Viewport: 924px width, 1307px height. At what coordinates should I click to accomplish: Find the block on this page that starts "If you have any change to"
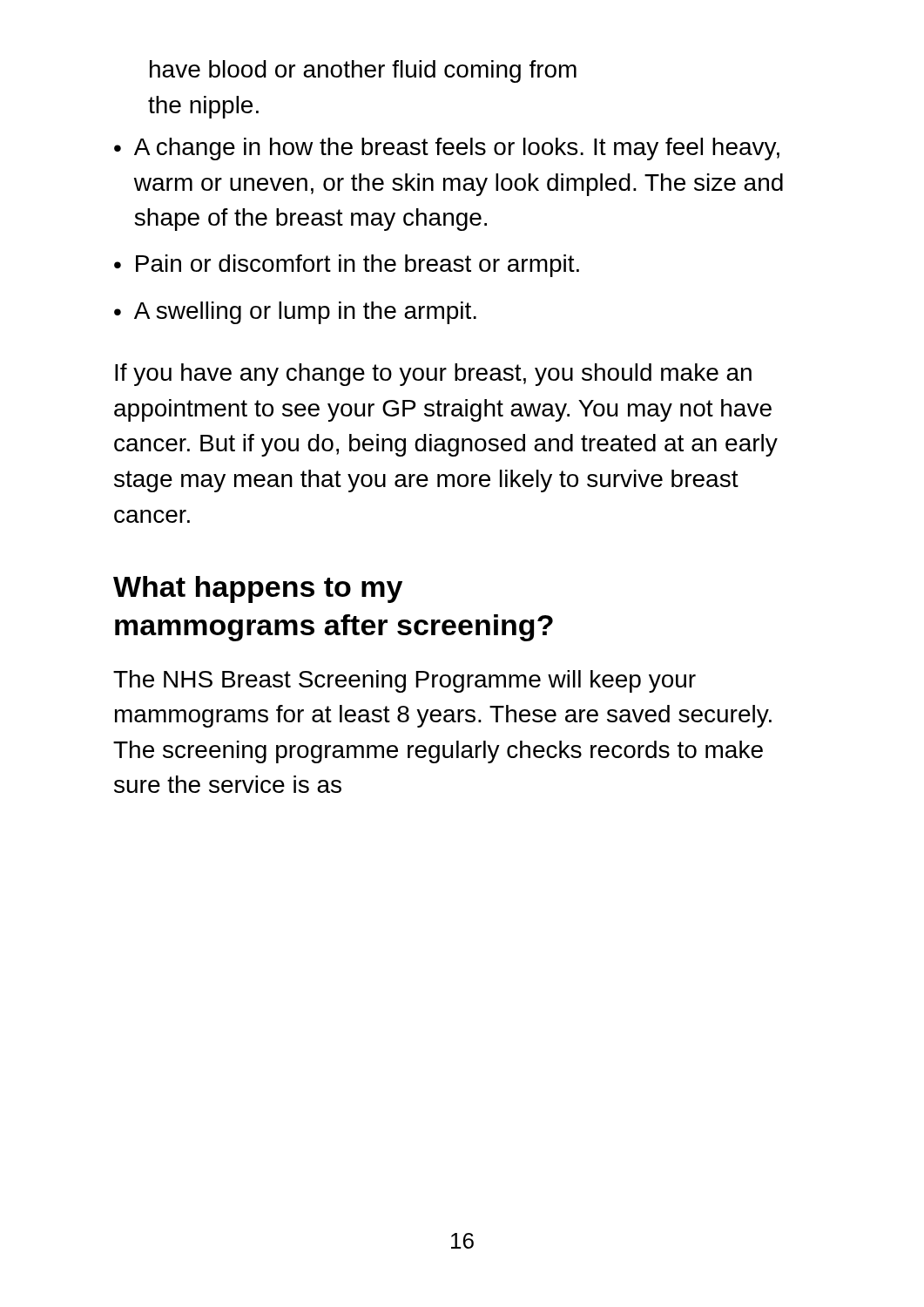(445, 443)
